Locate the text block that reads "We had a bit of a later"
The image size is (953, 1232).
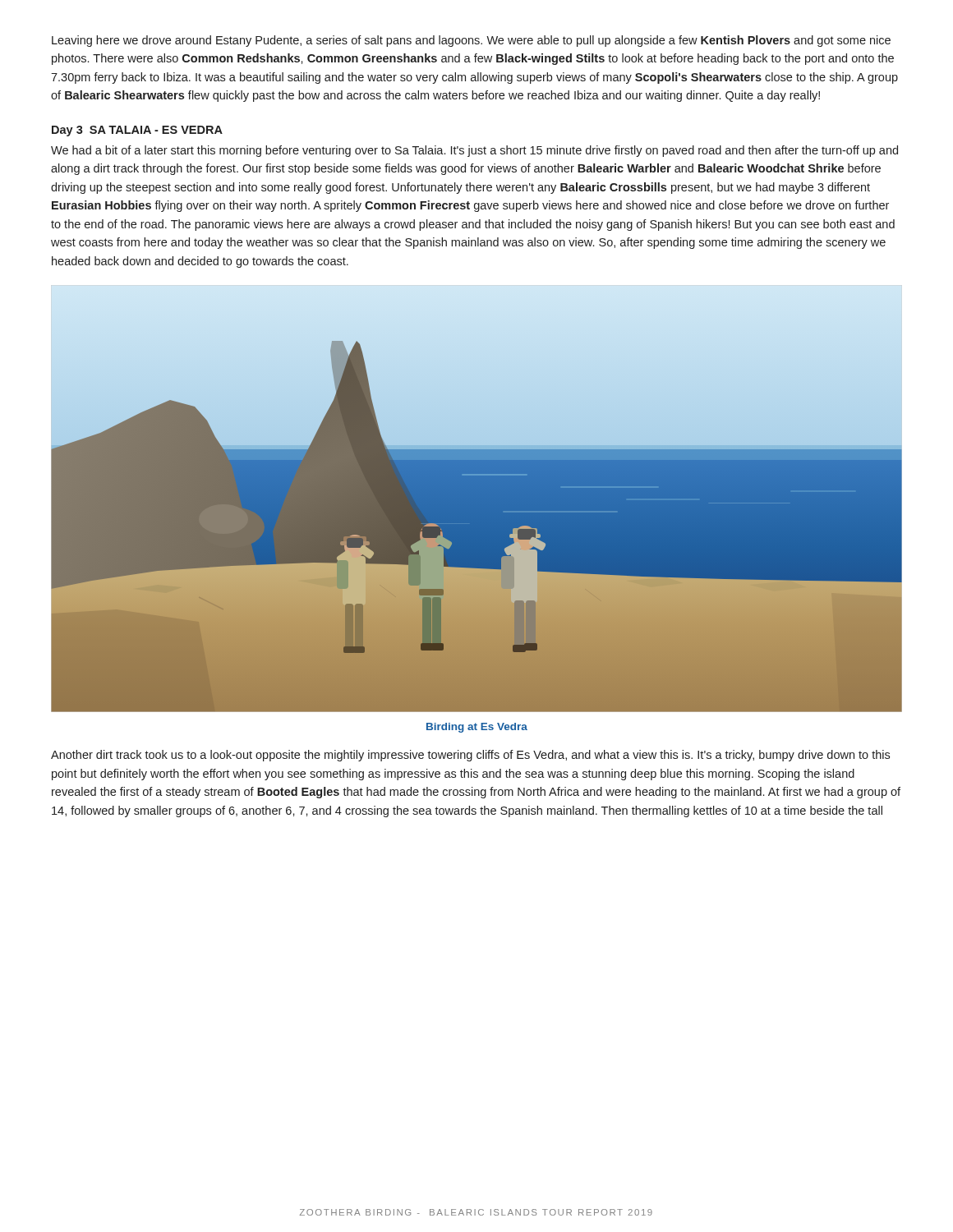tap(475, 206)
